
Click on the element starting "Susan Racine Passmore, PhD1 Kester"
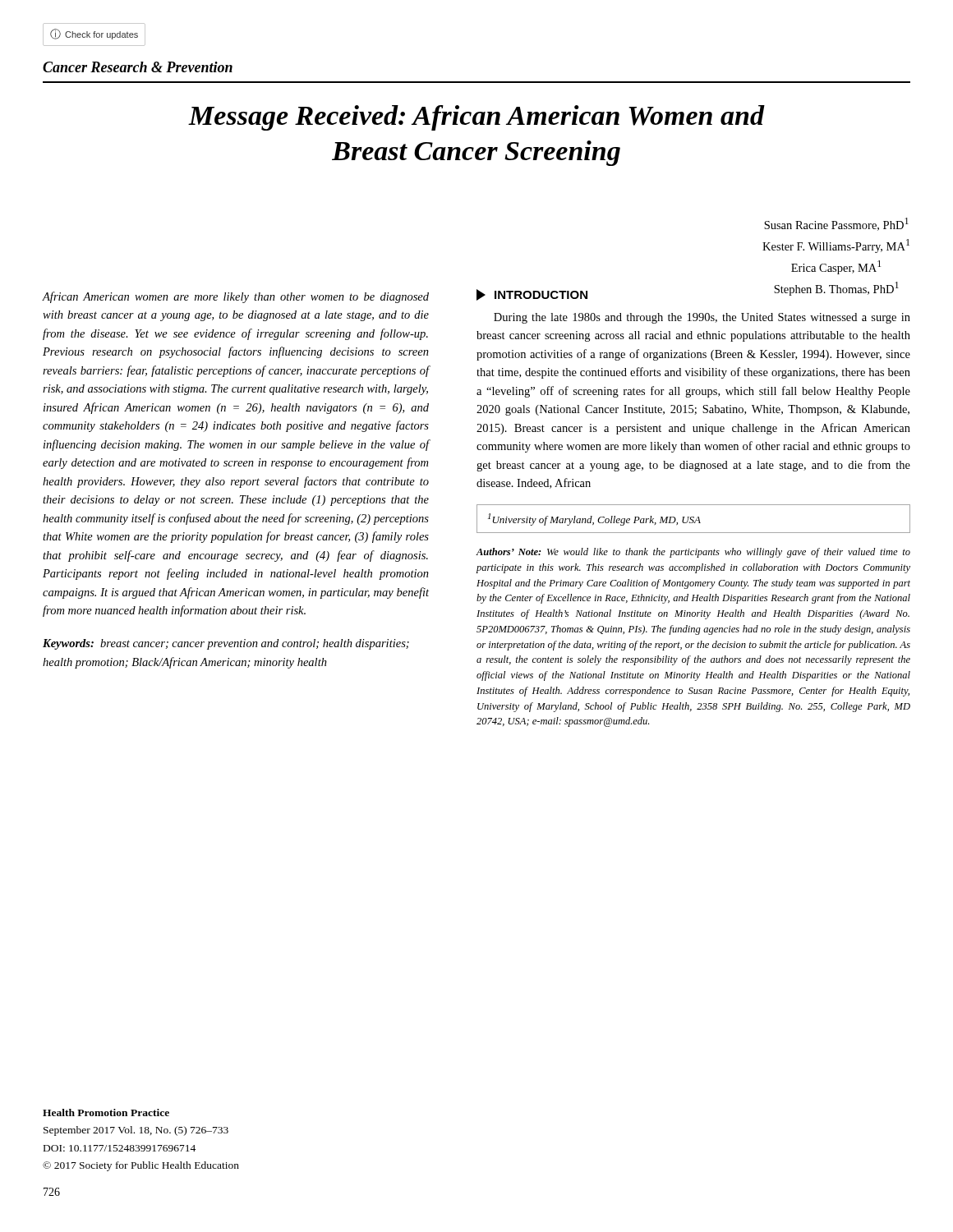point(836,255)
